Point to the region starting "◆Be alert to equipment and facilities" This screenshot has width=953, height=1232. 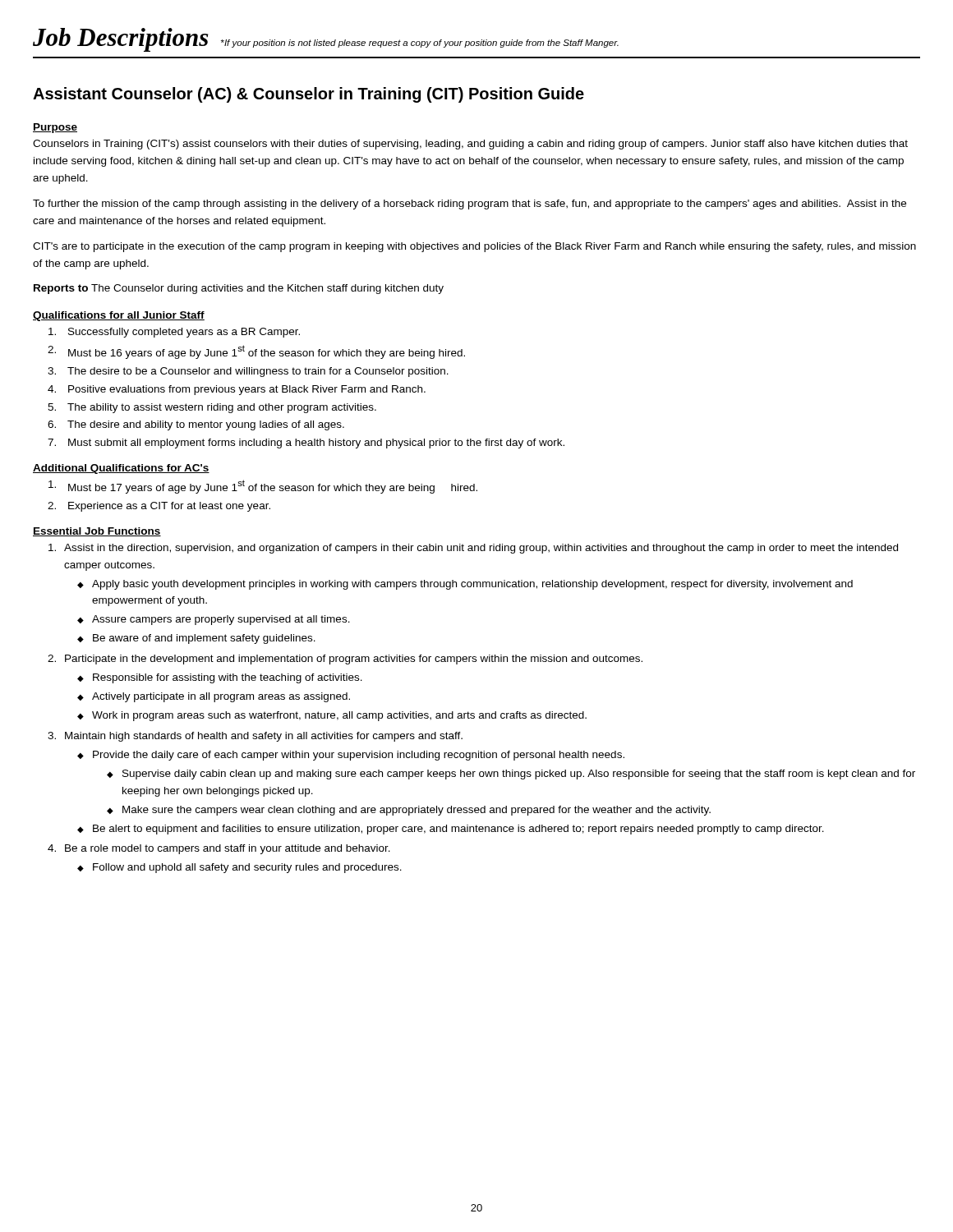pos(451,829)
